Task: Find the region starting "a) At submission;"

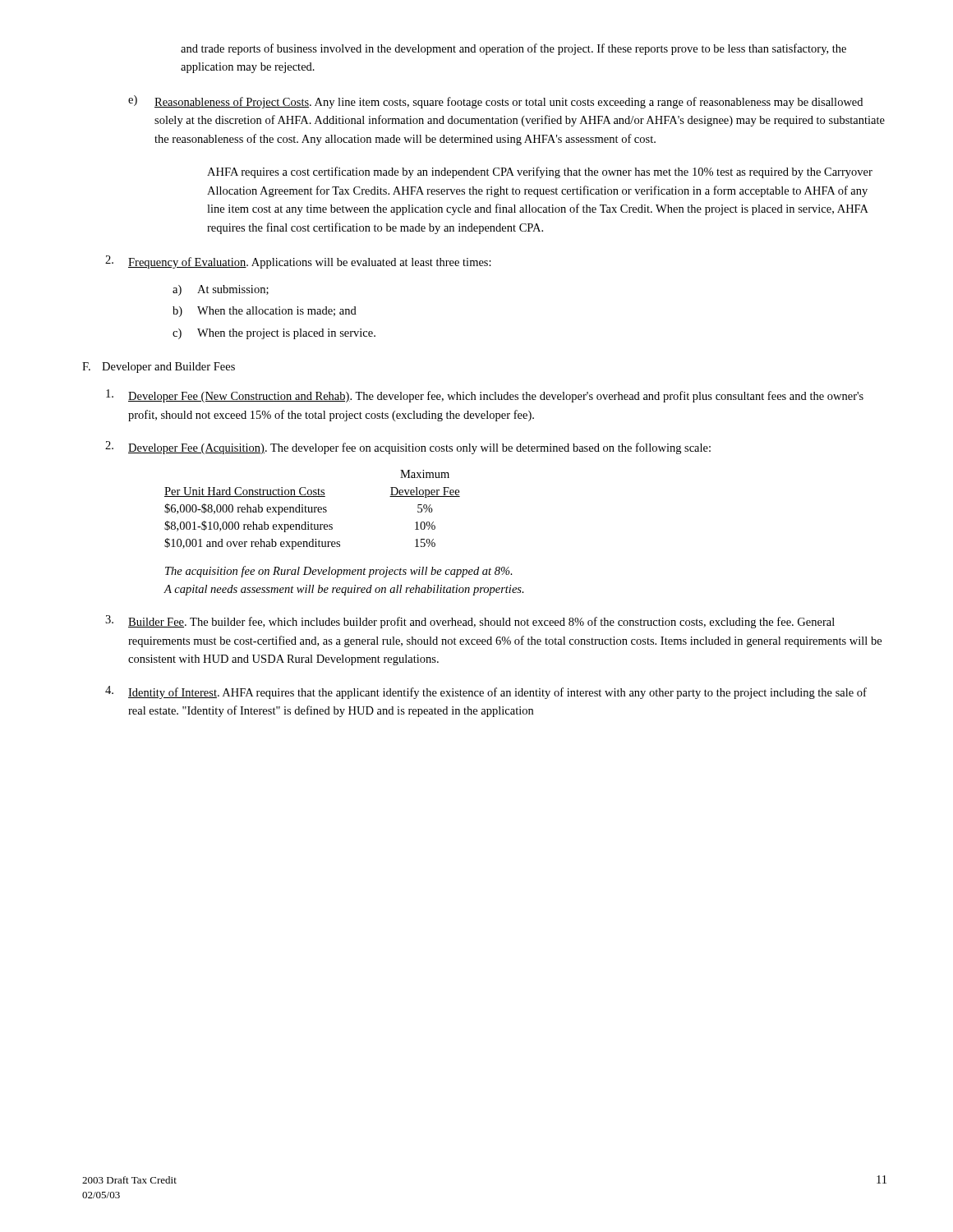Action: (x=221, y=289)
